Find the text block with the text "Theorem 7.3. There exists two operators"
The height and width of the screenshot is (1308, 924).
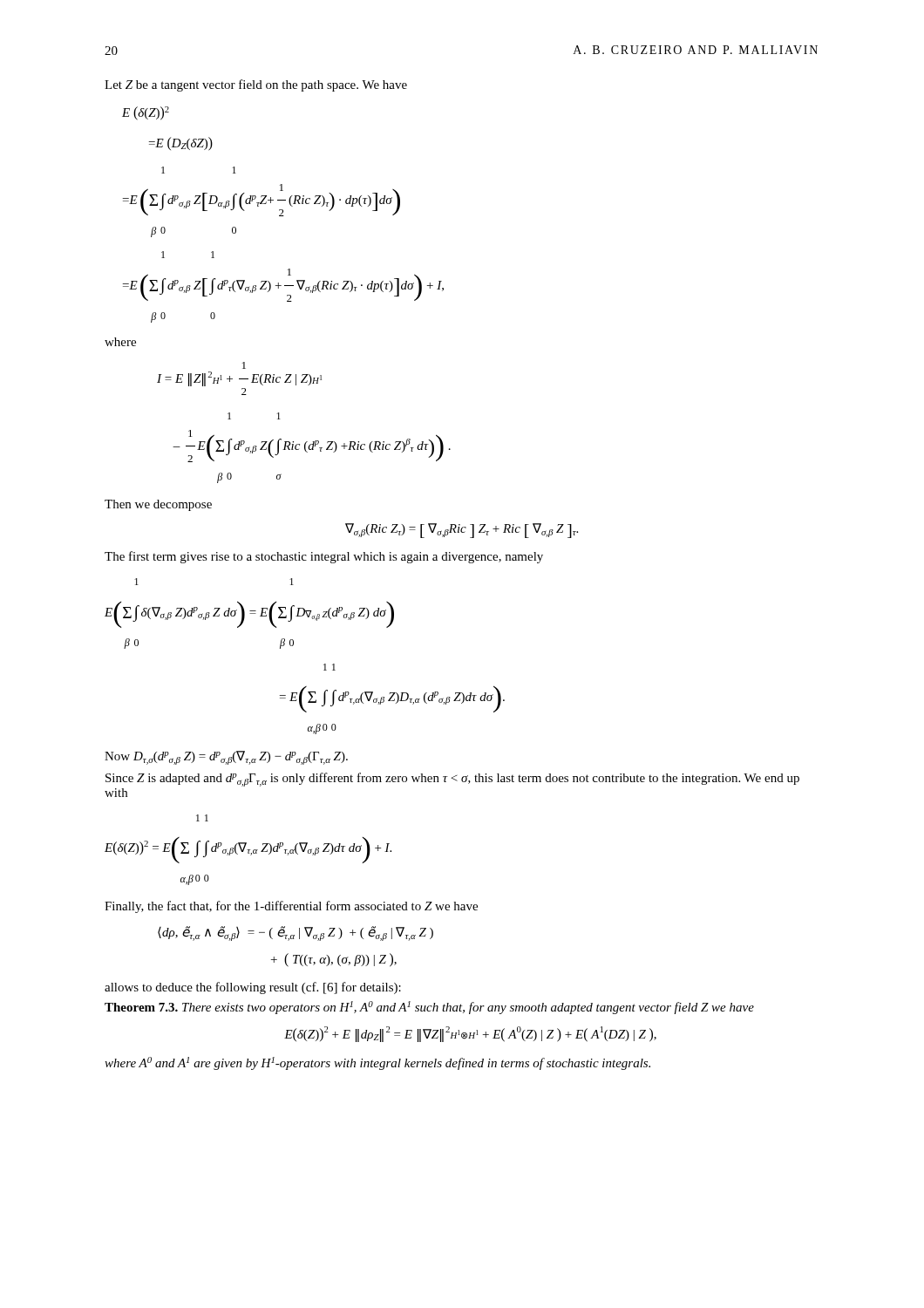tap(429, 1007)
